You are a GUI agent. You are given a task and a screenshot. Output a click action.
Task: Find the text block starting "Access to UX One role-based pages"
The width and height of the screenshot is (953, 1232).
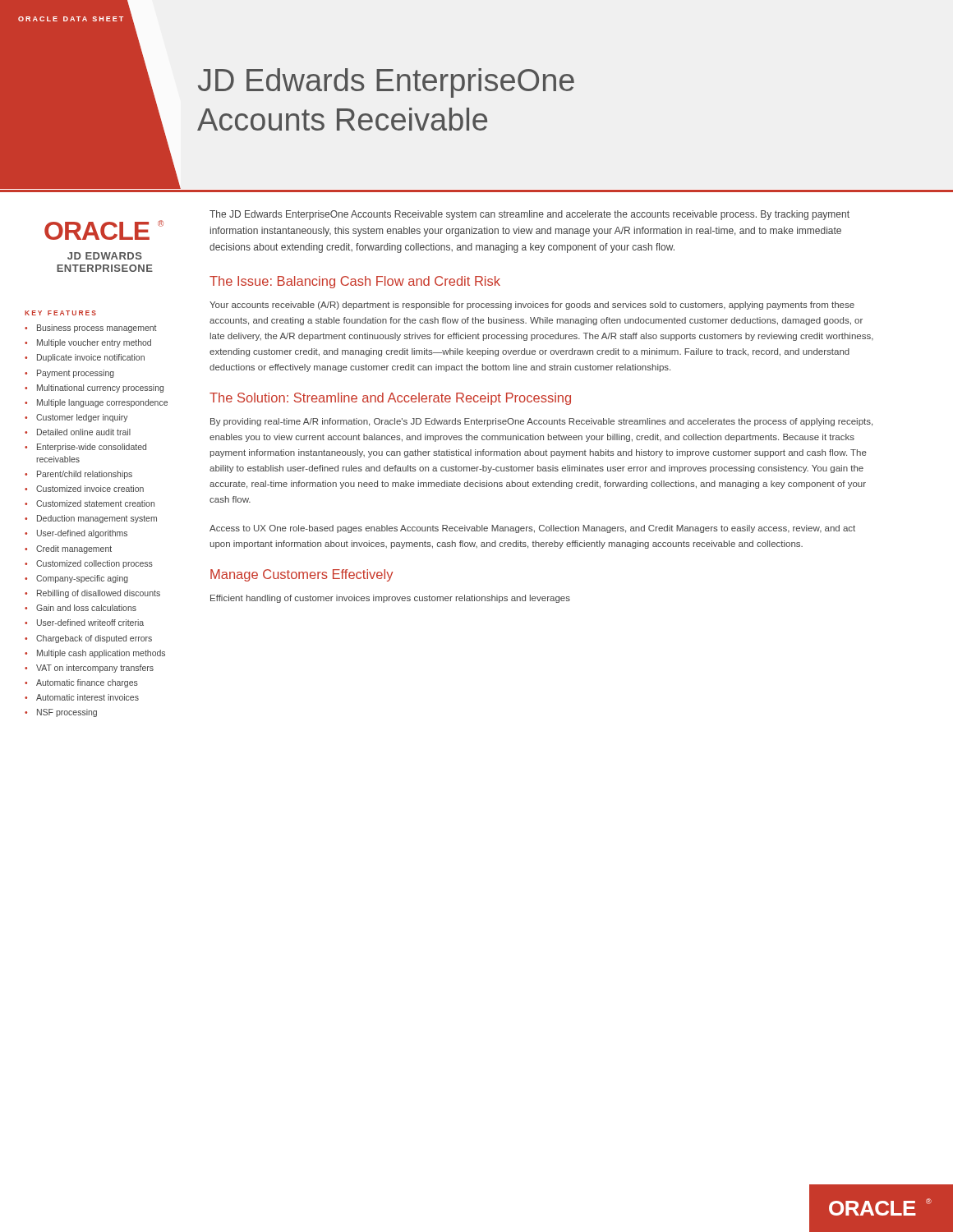[532, 536]
